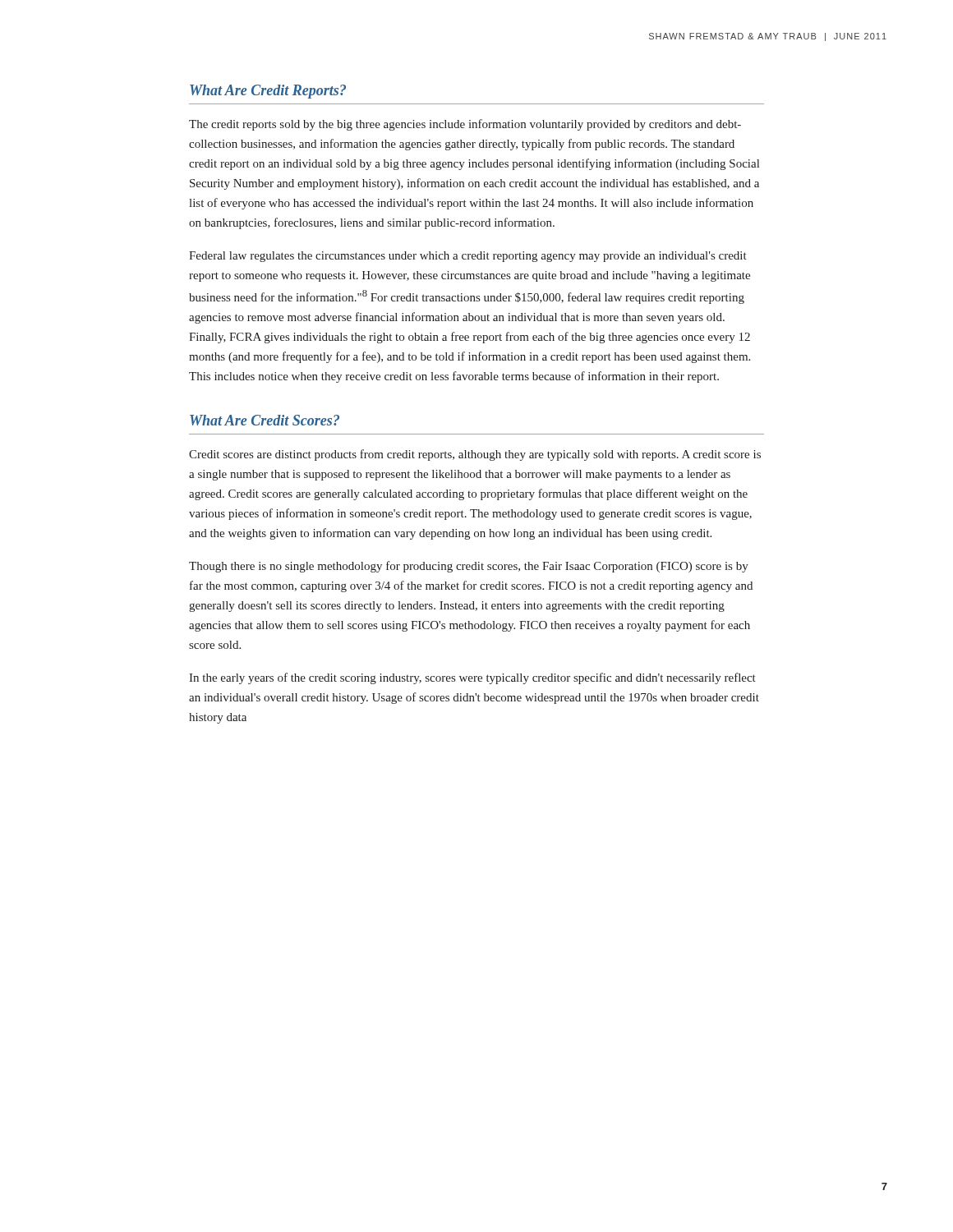
Task: Point to "What Are Credit Reports?"
Action: click(268, 90)
